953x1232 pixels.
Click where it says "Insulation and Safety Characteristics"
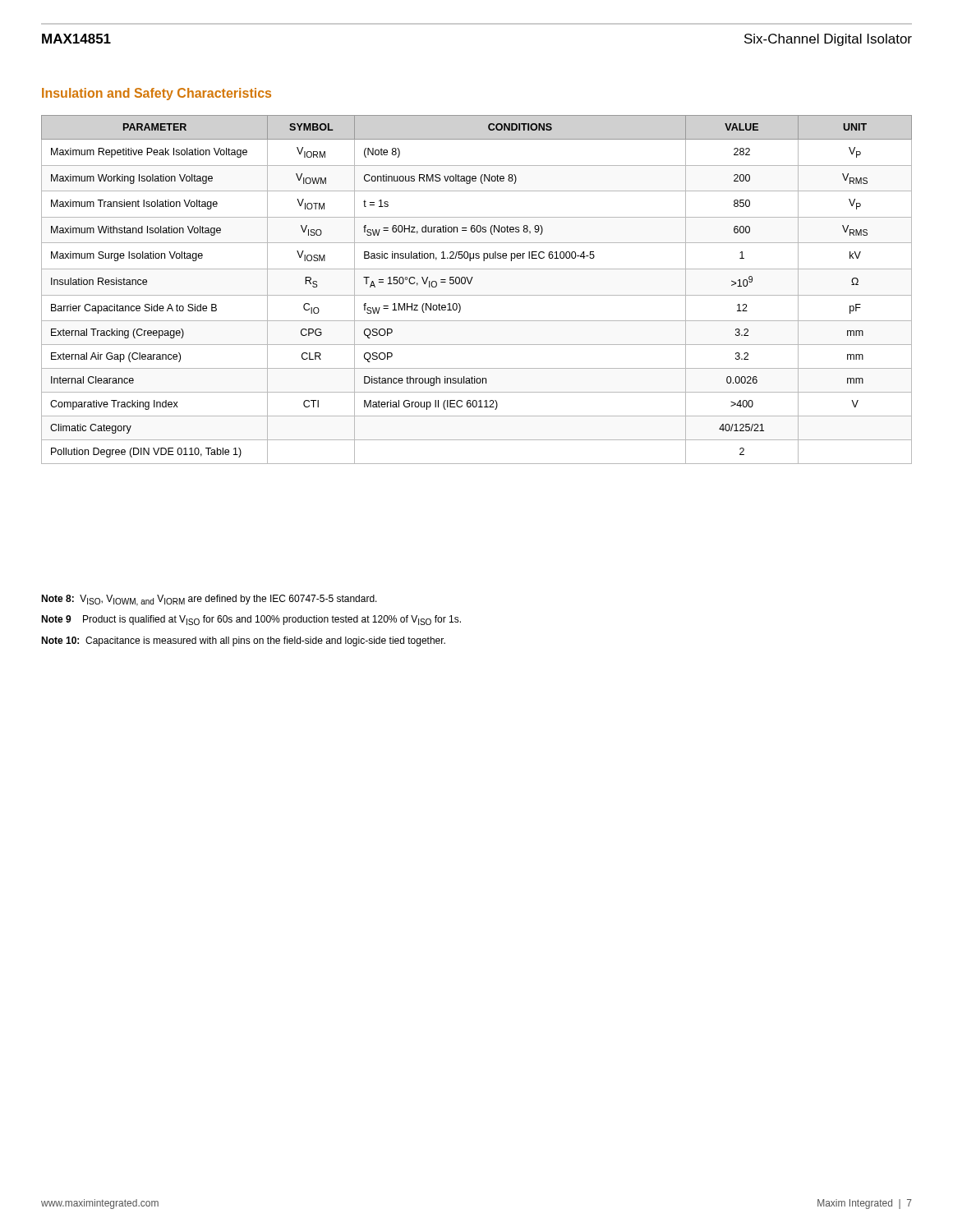coord(156,94)
